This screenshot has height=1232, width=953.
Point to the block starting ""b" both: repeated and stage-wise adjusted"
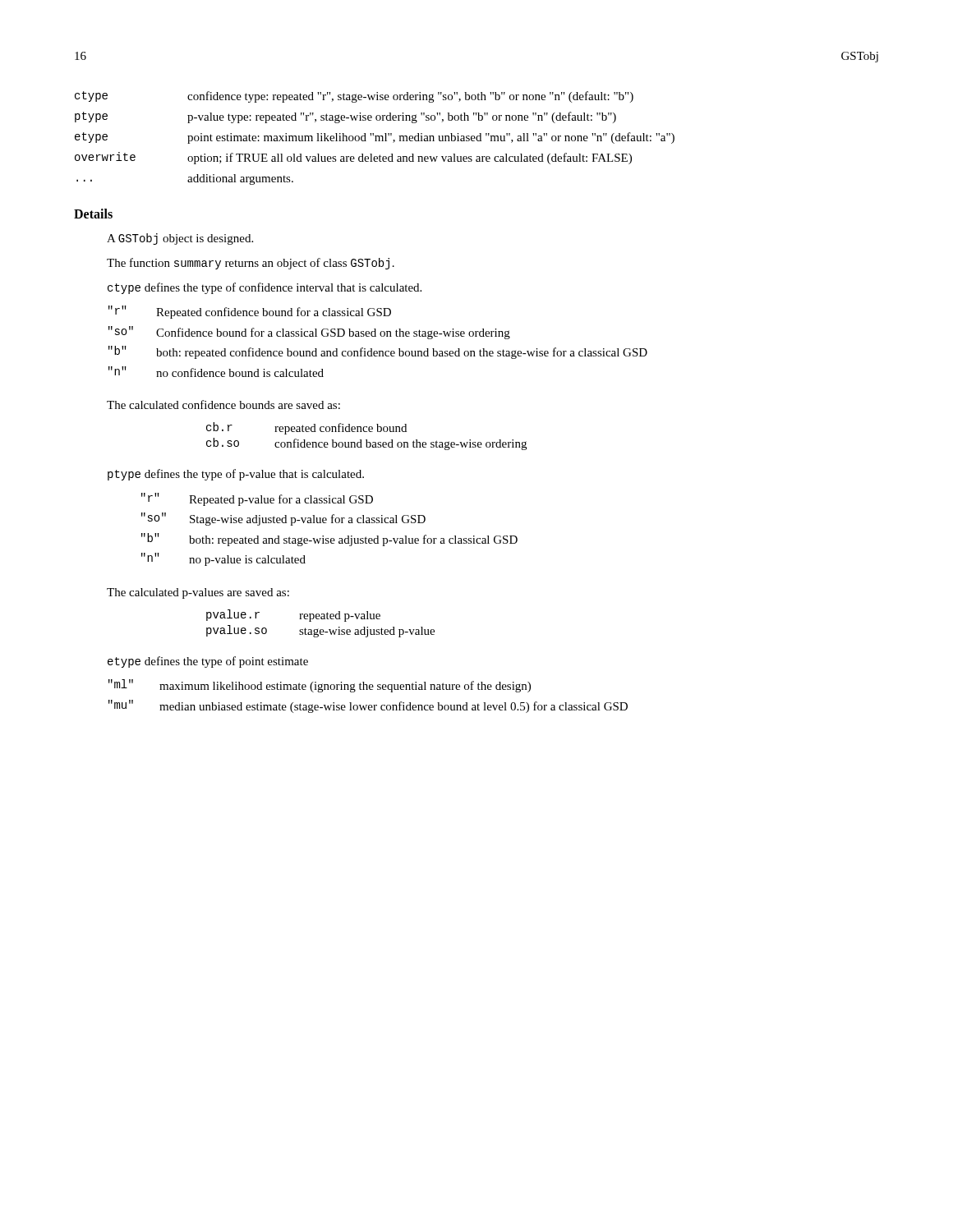point(509,540)
